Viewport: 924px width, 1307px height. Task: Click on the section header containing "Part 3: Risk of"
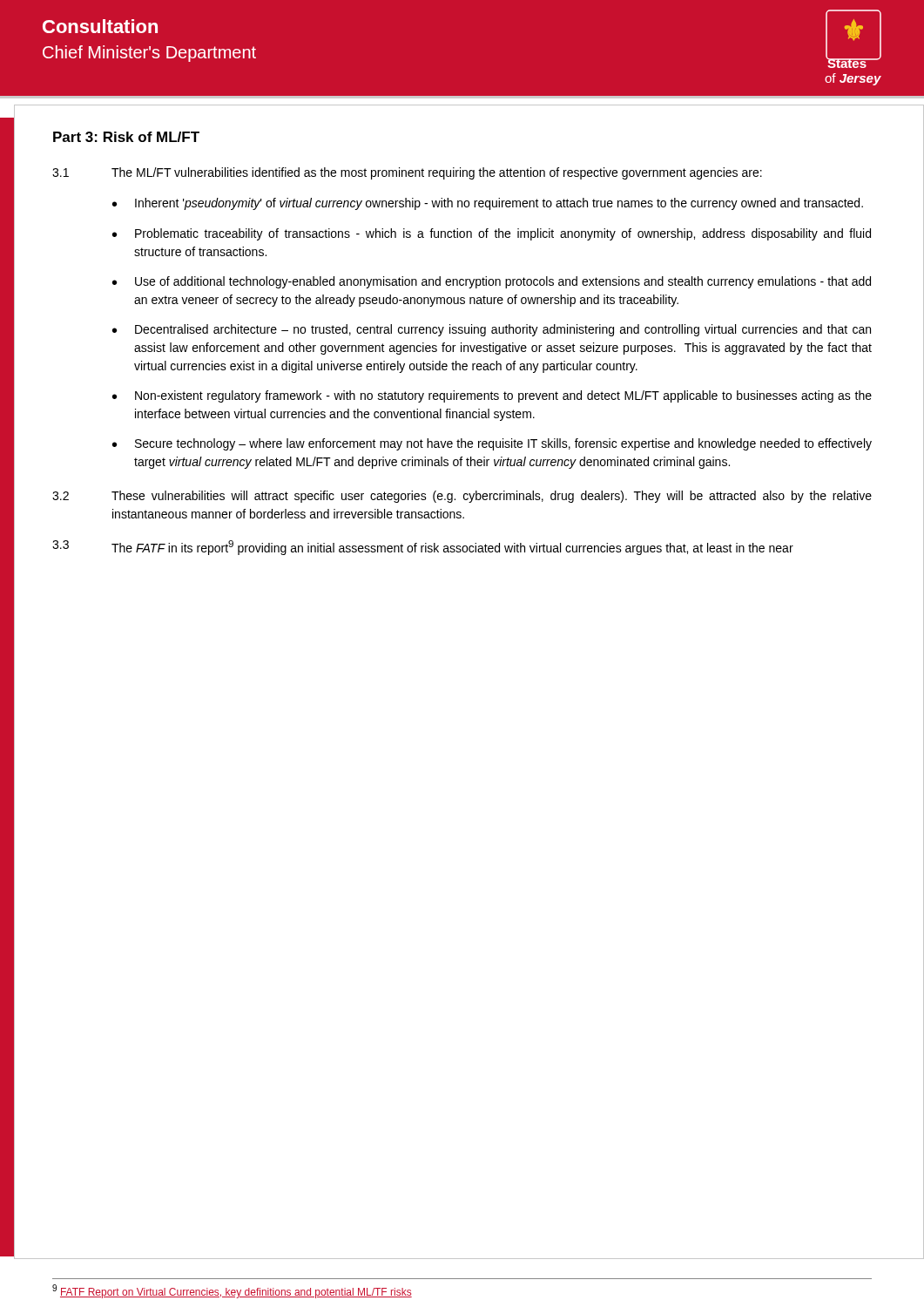click(126, 137)
